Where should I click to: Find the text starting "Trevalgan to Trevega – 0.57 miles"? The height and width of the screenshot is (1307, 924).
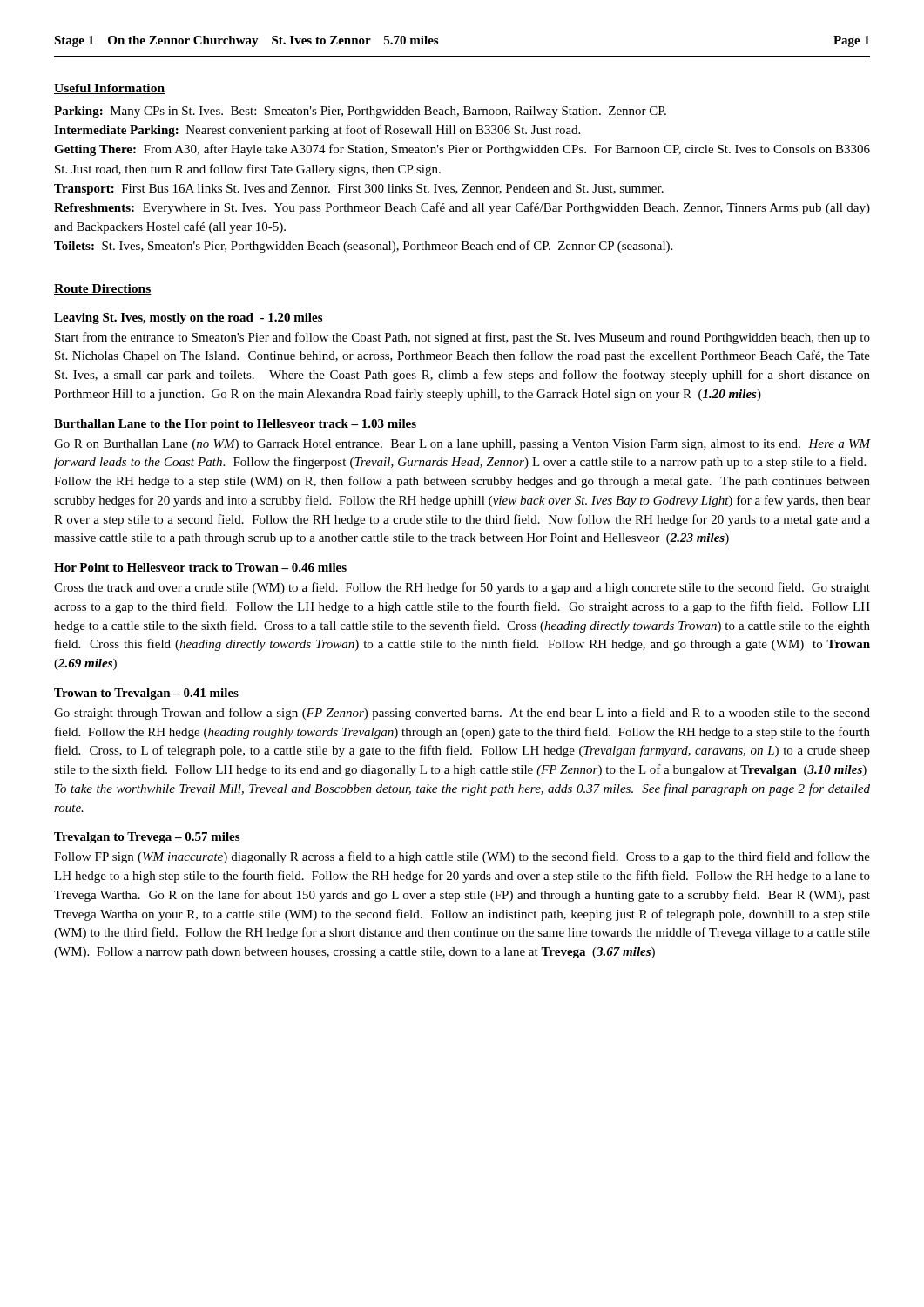pos(147,837)
